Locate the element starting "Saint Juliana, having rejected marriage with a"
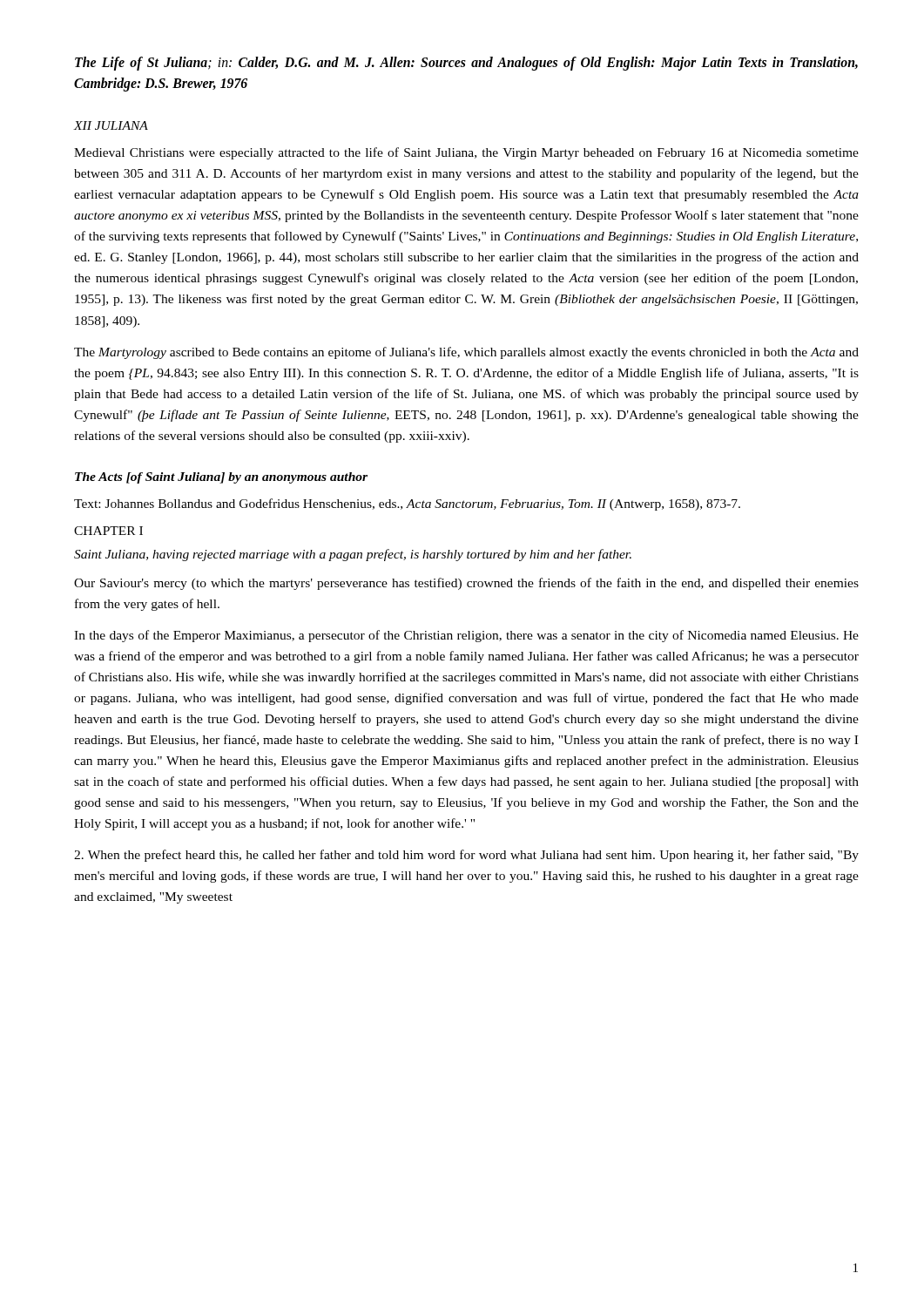The height and width of the screenshot is (1307, 924). point(353,553)
